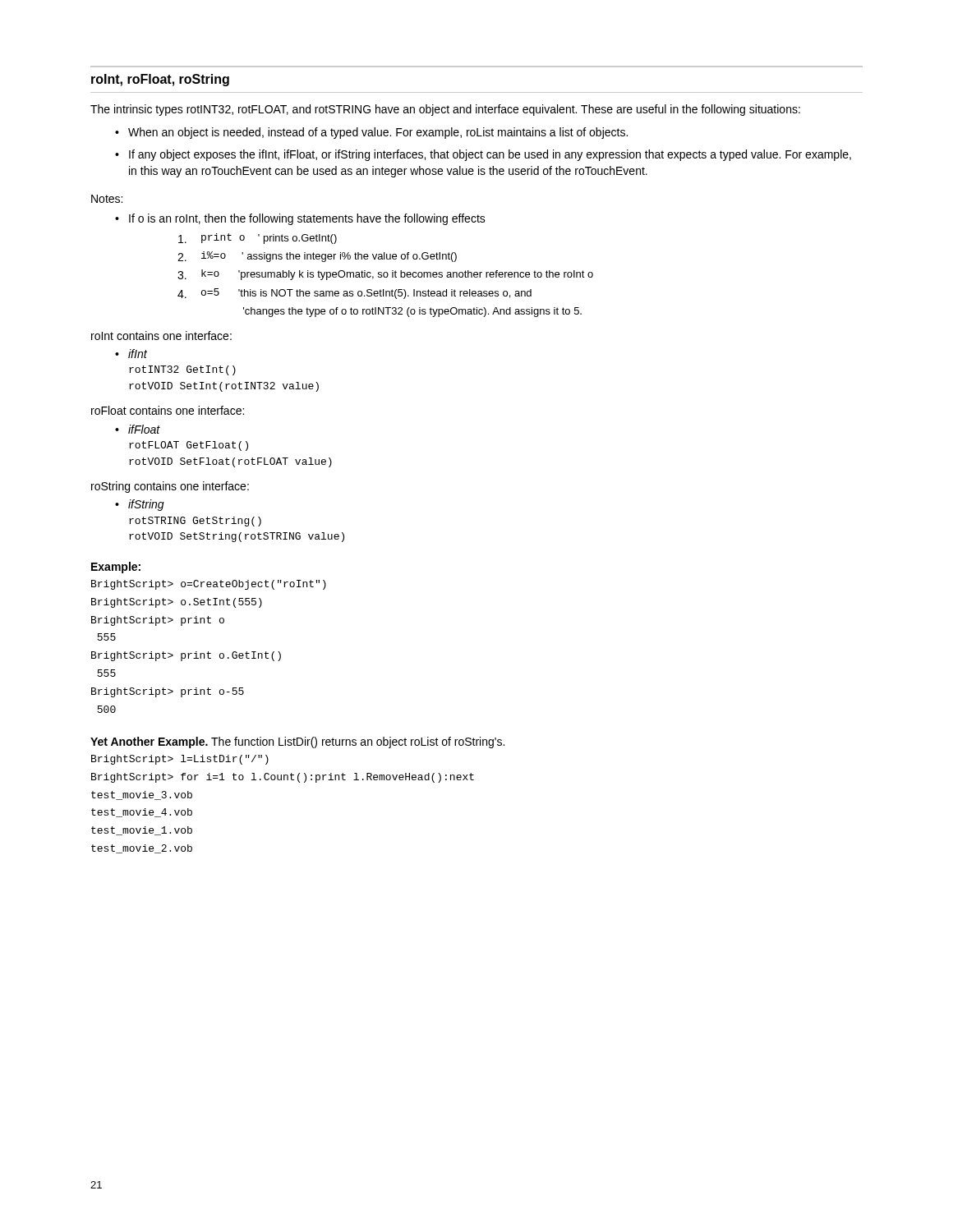This screenshot has height=1232, width=953.
Task: Find the region starting "roFloat contains one interface:"
Action: pyautogui.click(x=168, y=411)
